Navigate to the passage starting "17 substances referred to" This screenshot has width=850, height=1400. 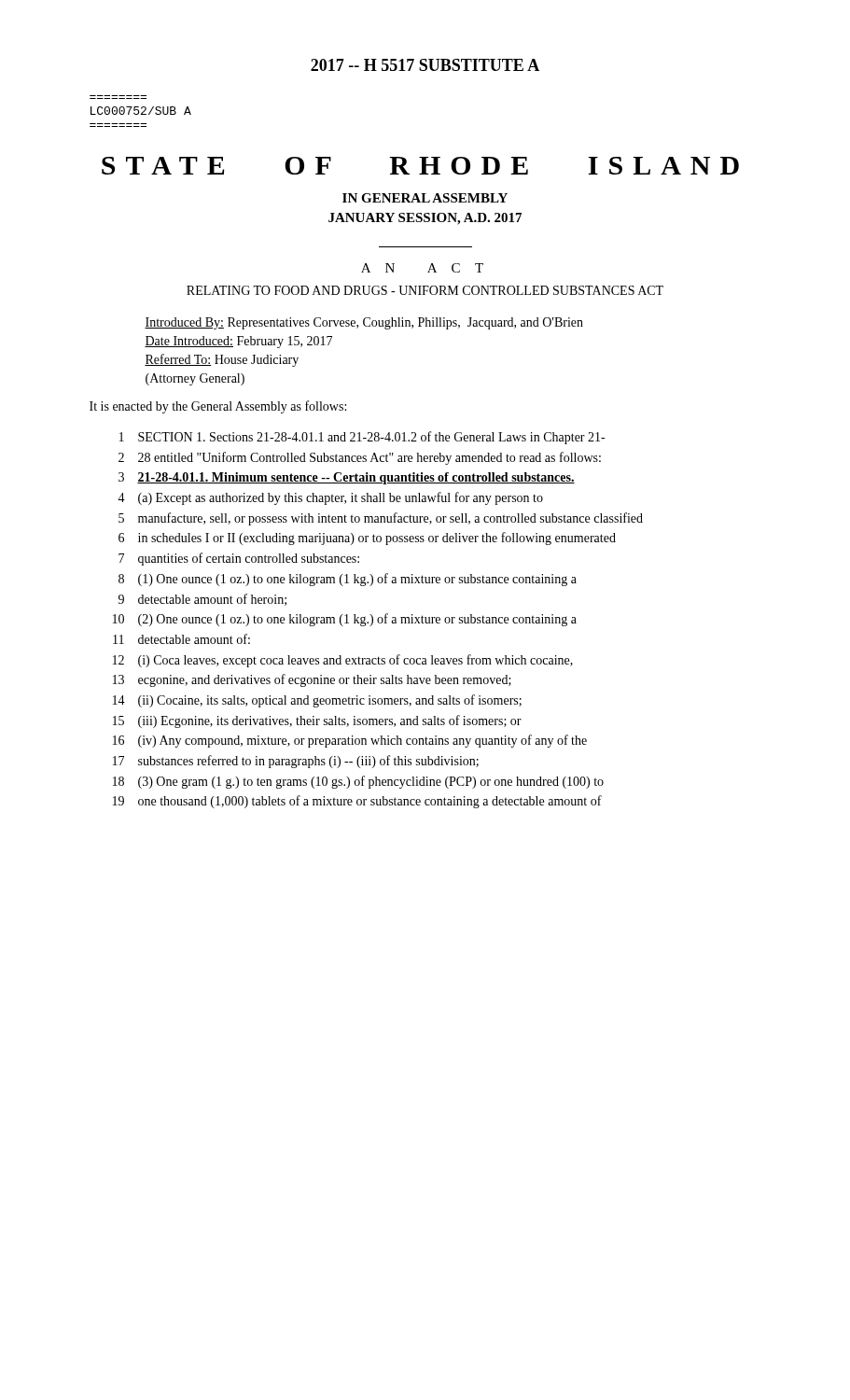click(425, 761)
